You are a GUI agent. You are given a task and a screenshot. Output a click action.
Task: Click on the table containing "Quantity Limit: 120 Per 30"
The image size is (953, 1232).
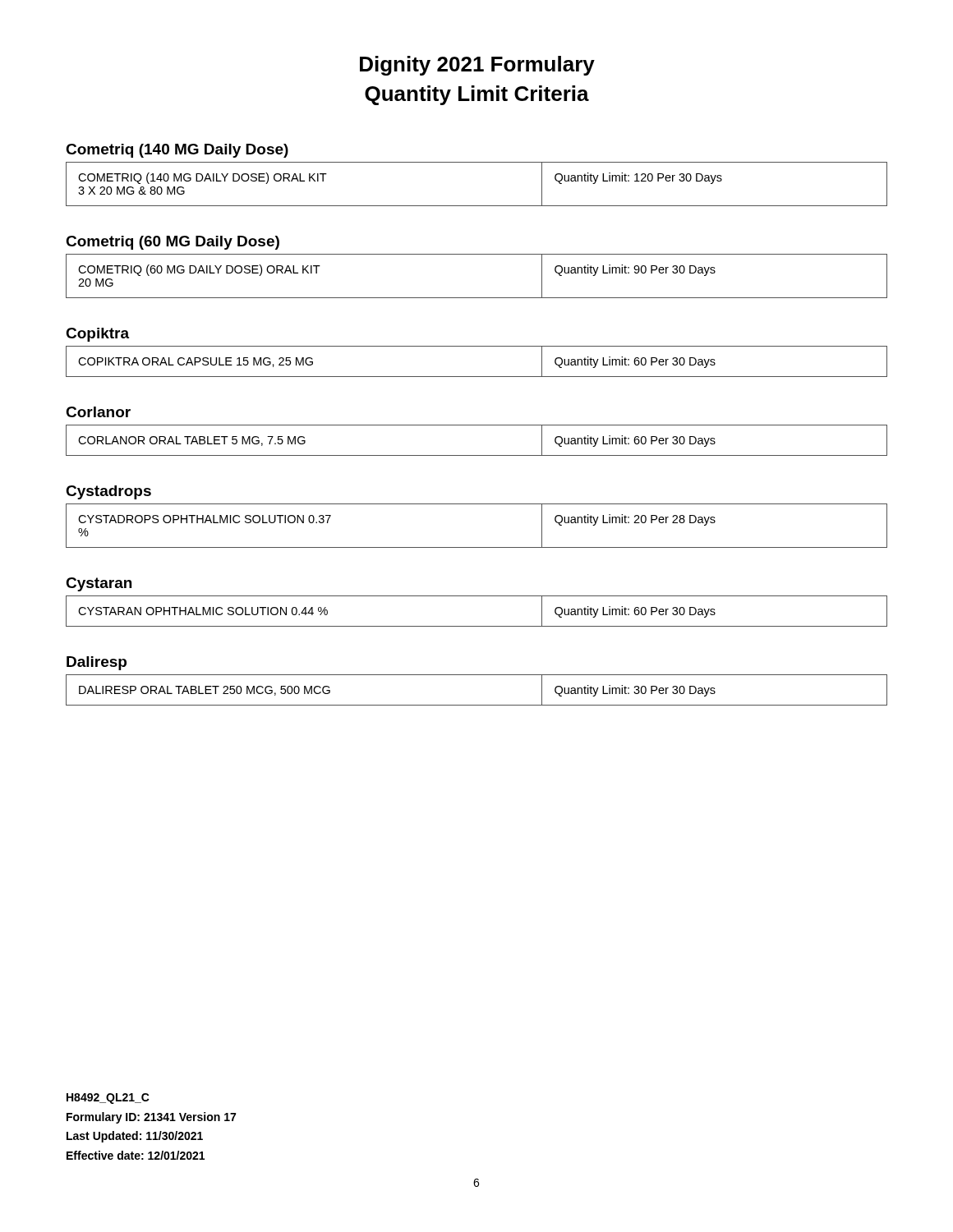(x=476, y=184)
